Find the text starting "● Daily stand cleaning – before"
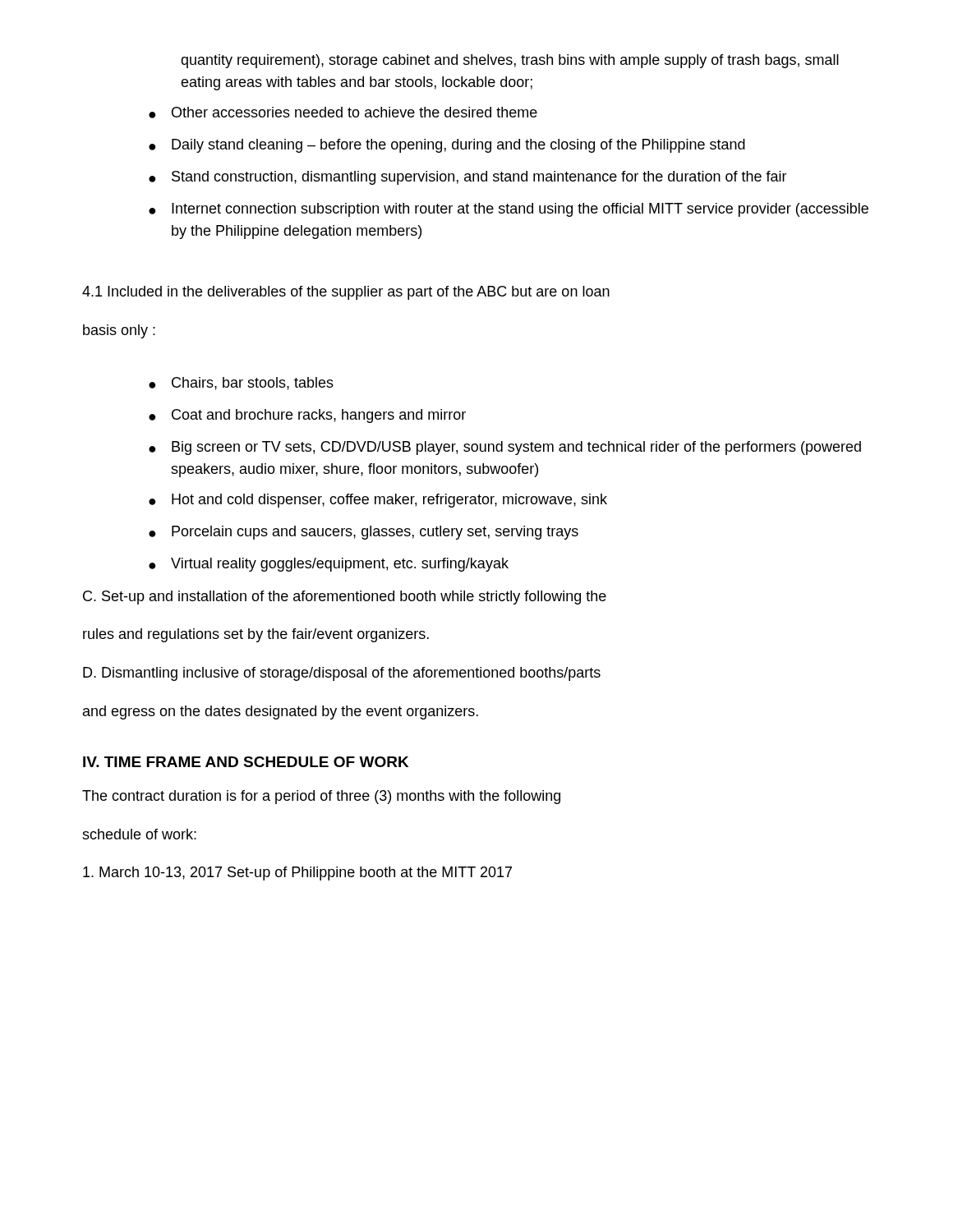This screenshot has width=953, height=1232. pos(509,146)
